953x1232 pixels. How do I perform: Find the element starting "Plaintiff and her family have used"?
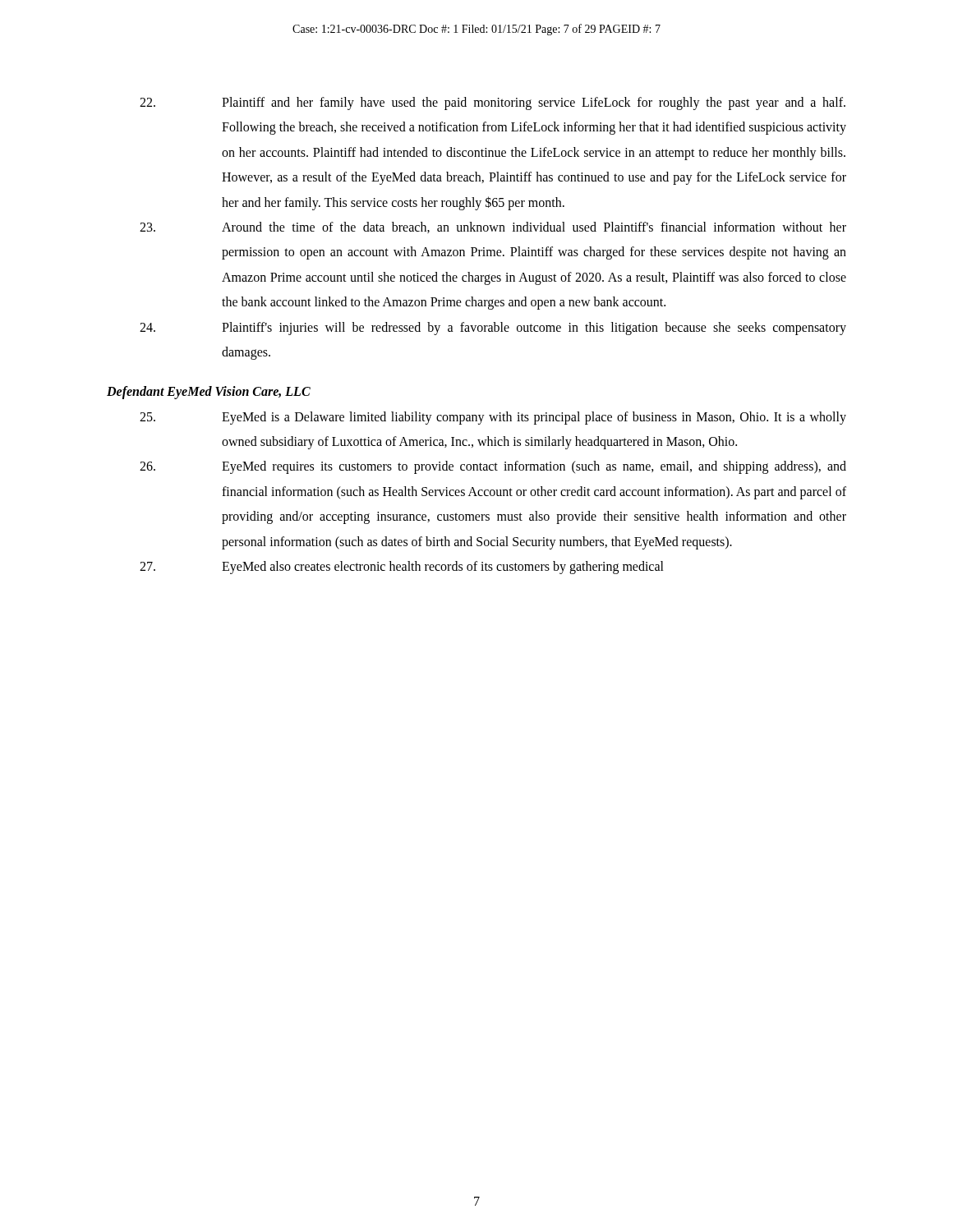(x=476, y=153)
